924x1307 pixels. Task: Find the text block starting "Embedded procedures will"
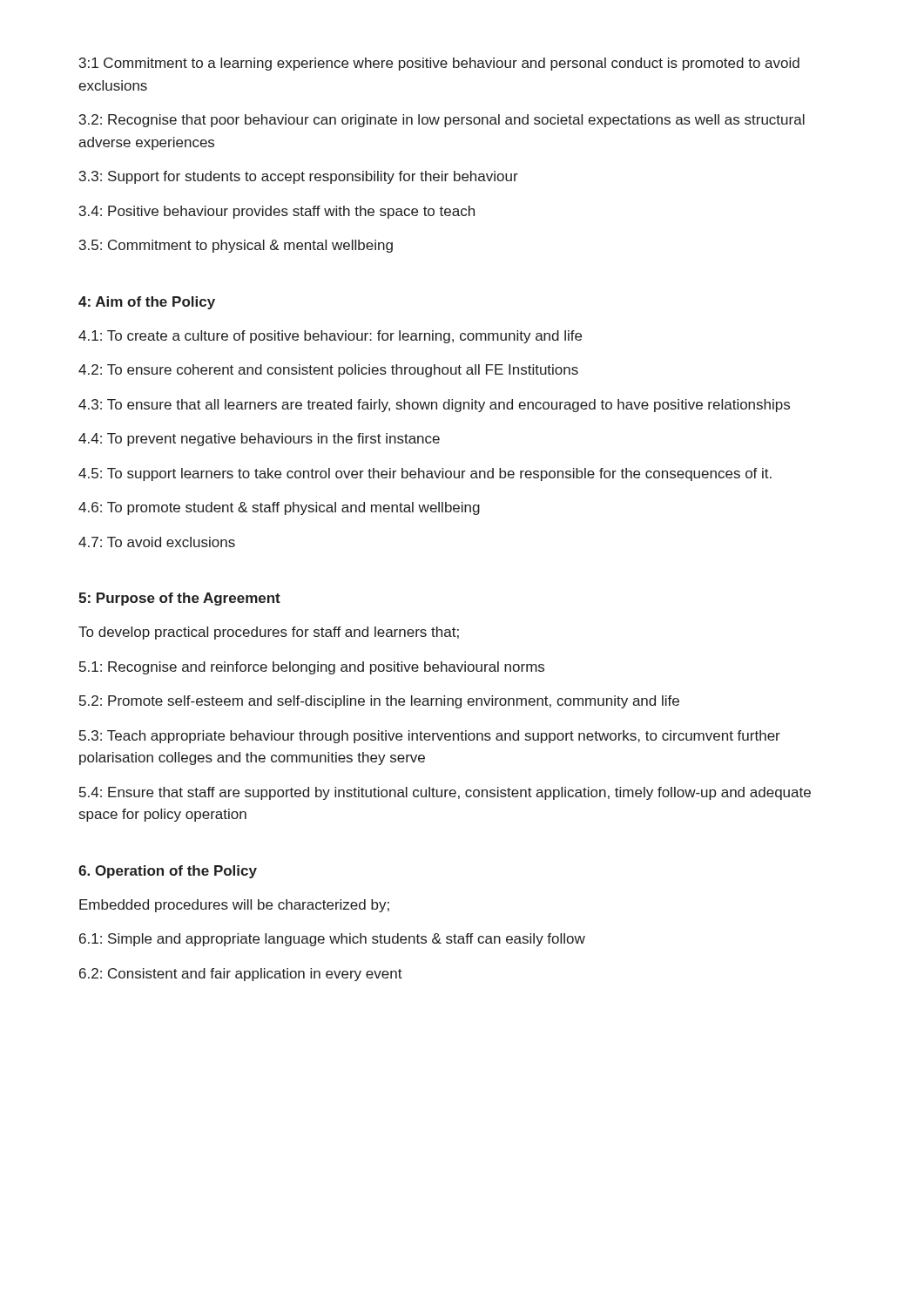click(234, 904)
